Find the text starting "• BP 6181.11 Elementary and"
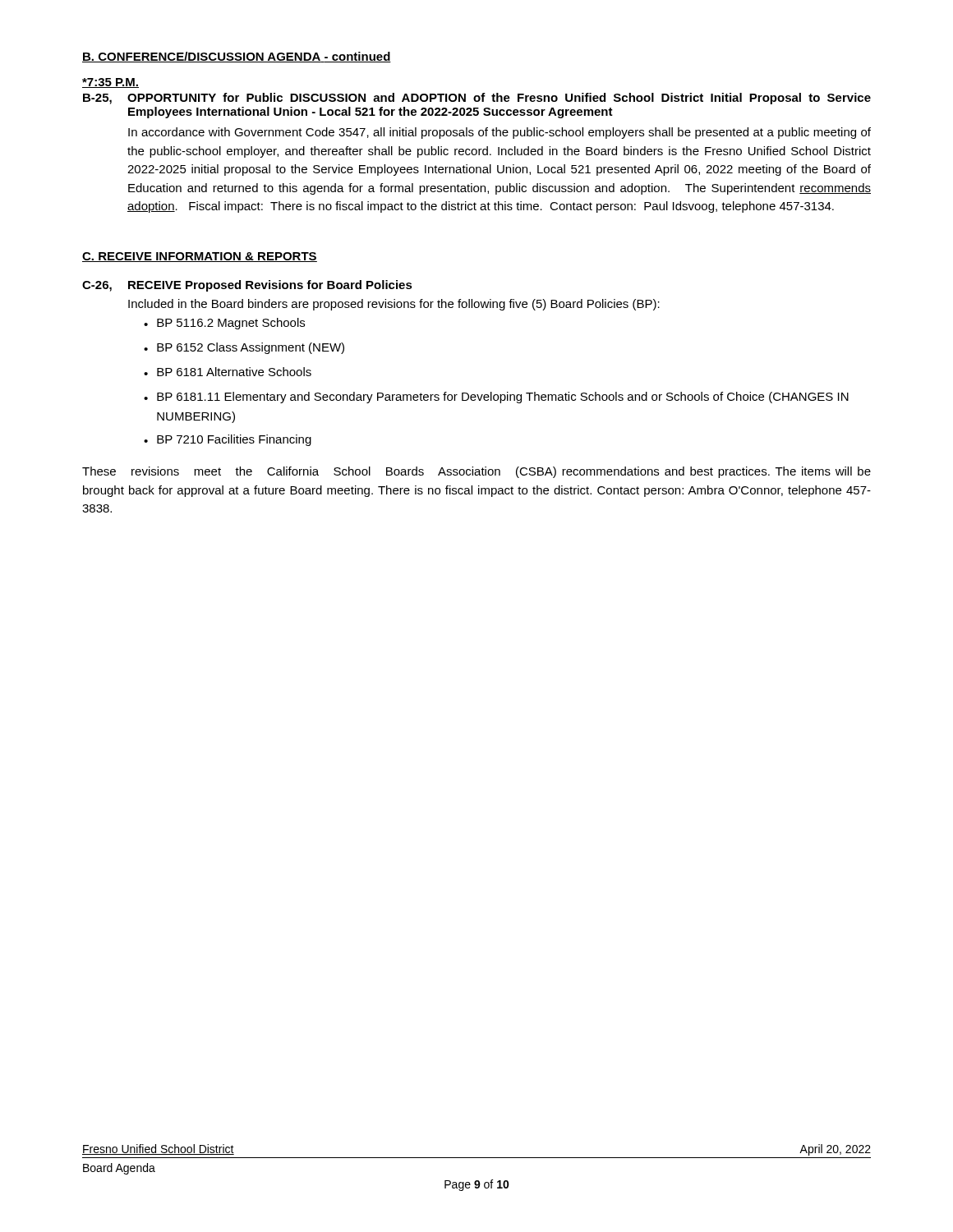 tap(507, 407)
